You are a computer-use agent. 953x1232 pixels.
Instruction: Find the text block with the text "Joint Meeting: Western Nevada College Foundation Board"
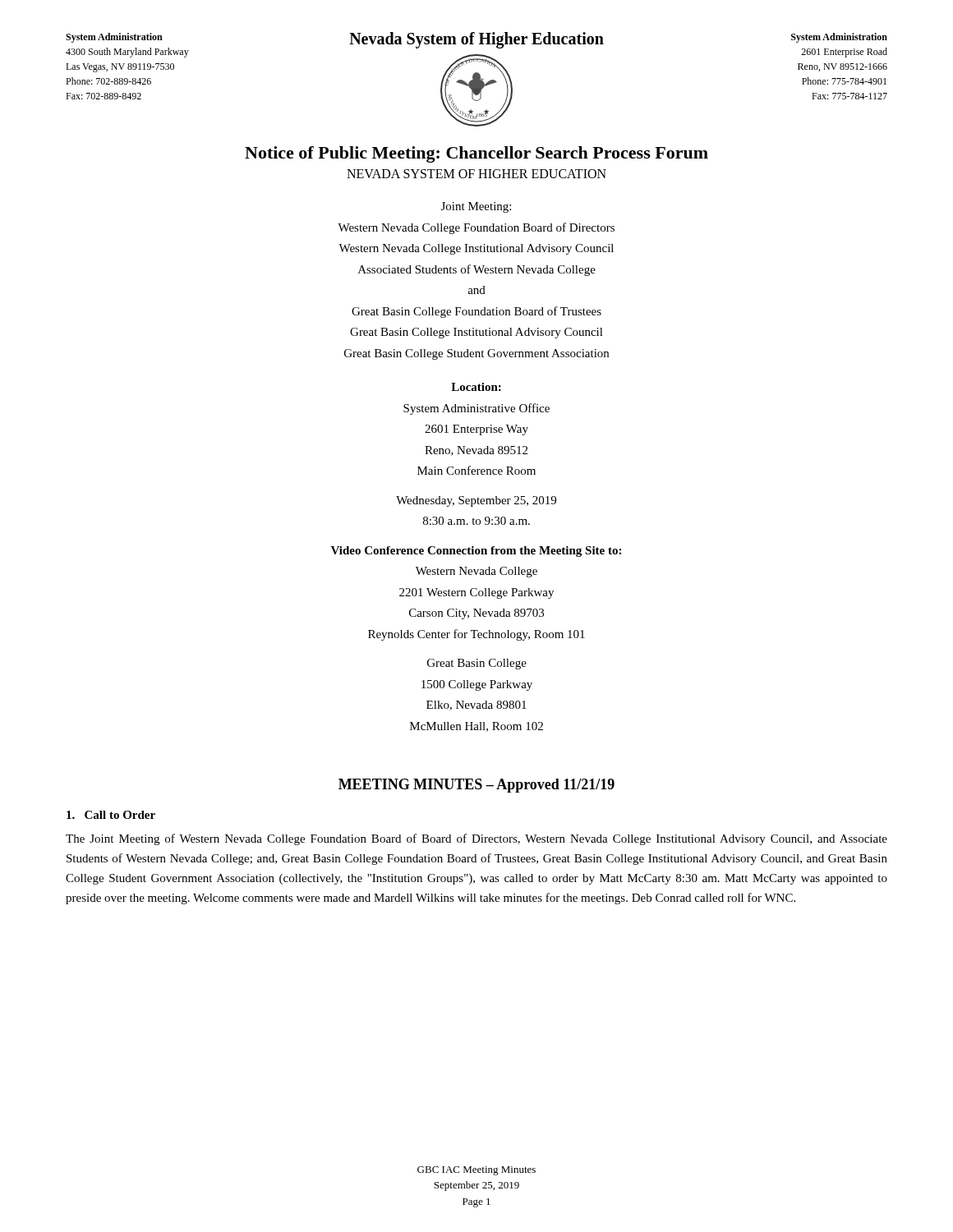[476, 279]
